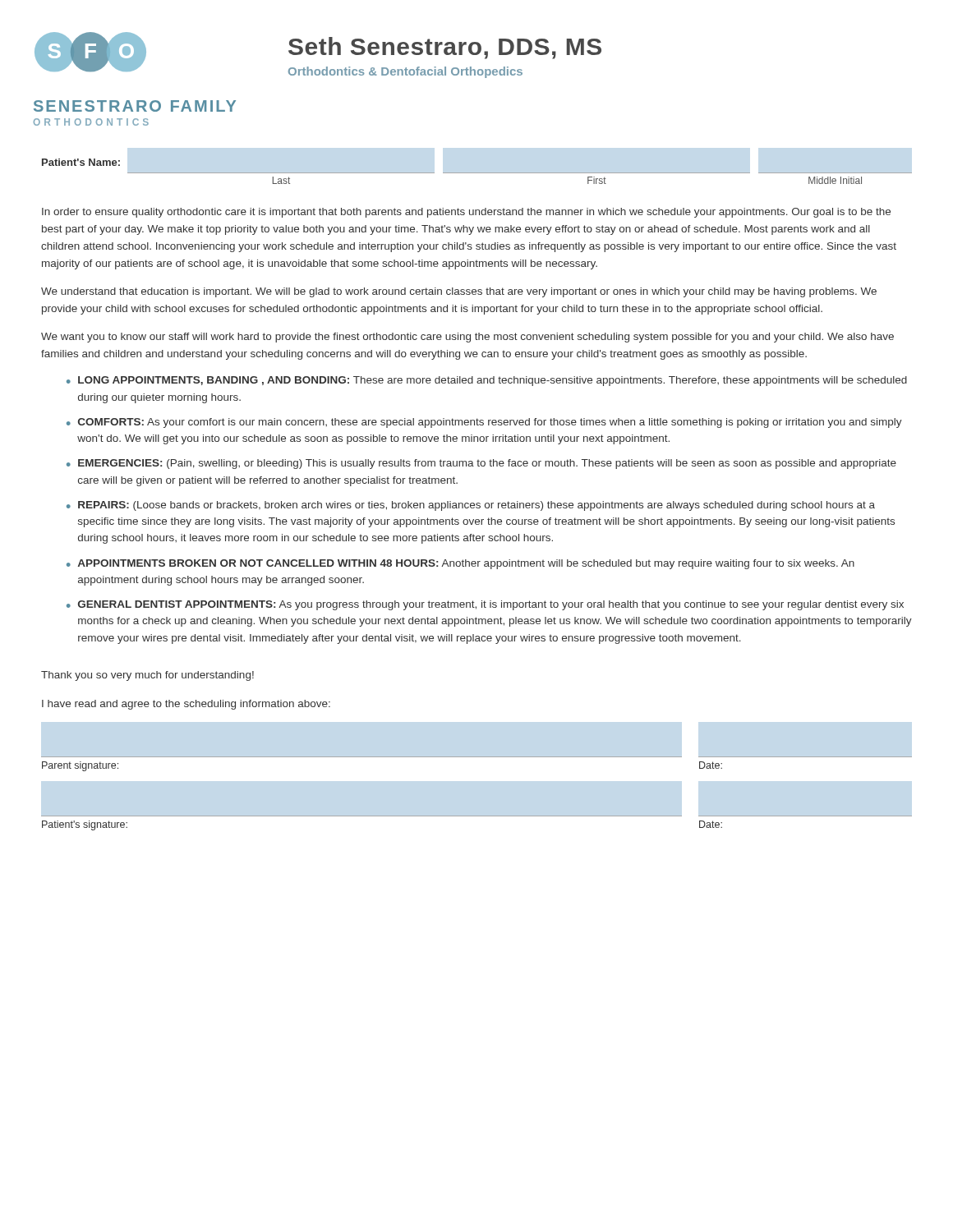Image resolution: width=953 pixels, height=1232 pixels.
Task: Locate the list item containing "• REPAIRS: (Loose bands"
Action: click(489, 522)
